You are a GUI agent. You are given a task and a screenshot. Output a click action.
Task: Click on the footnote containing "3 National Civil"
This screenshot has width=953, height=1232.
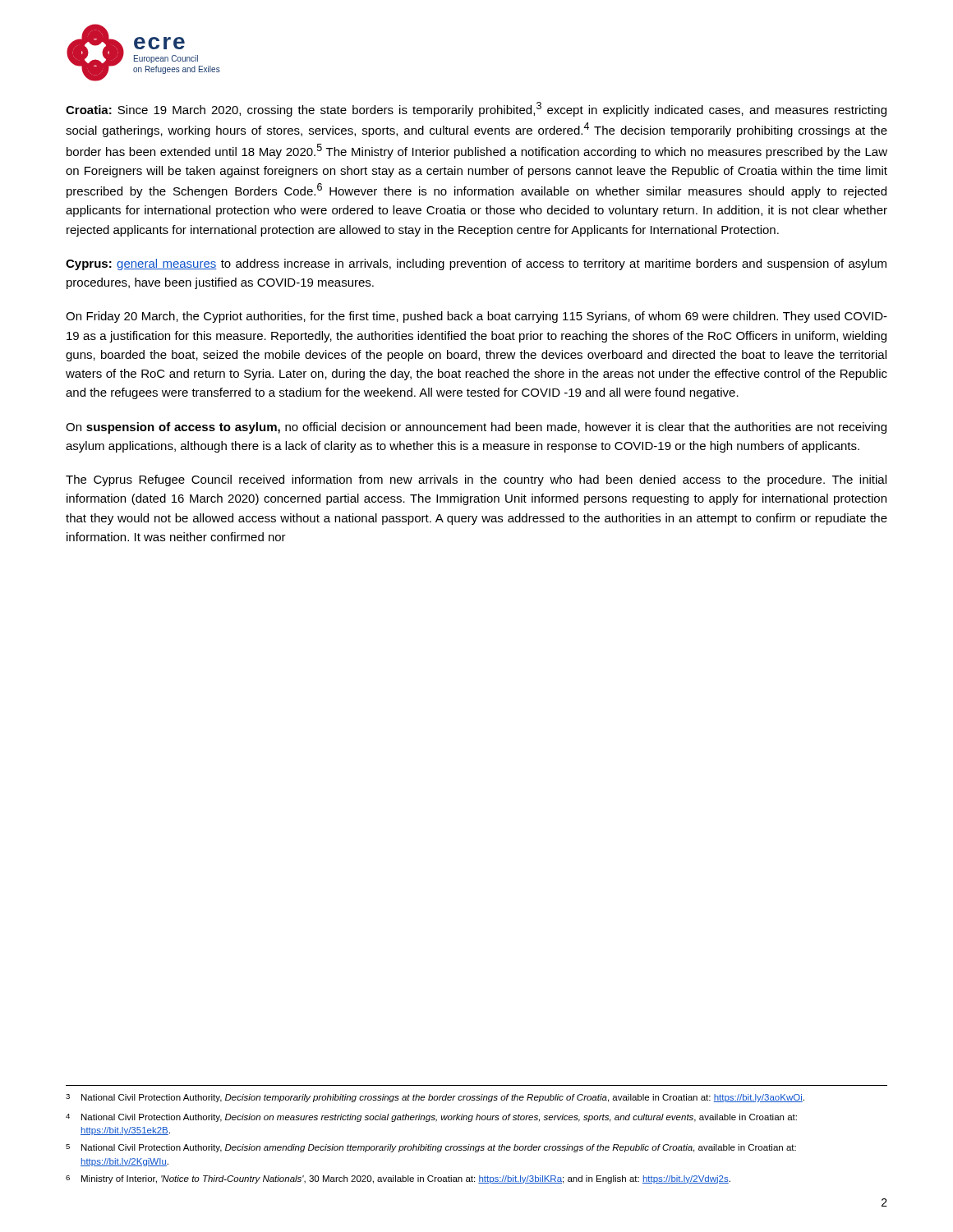435,1099
